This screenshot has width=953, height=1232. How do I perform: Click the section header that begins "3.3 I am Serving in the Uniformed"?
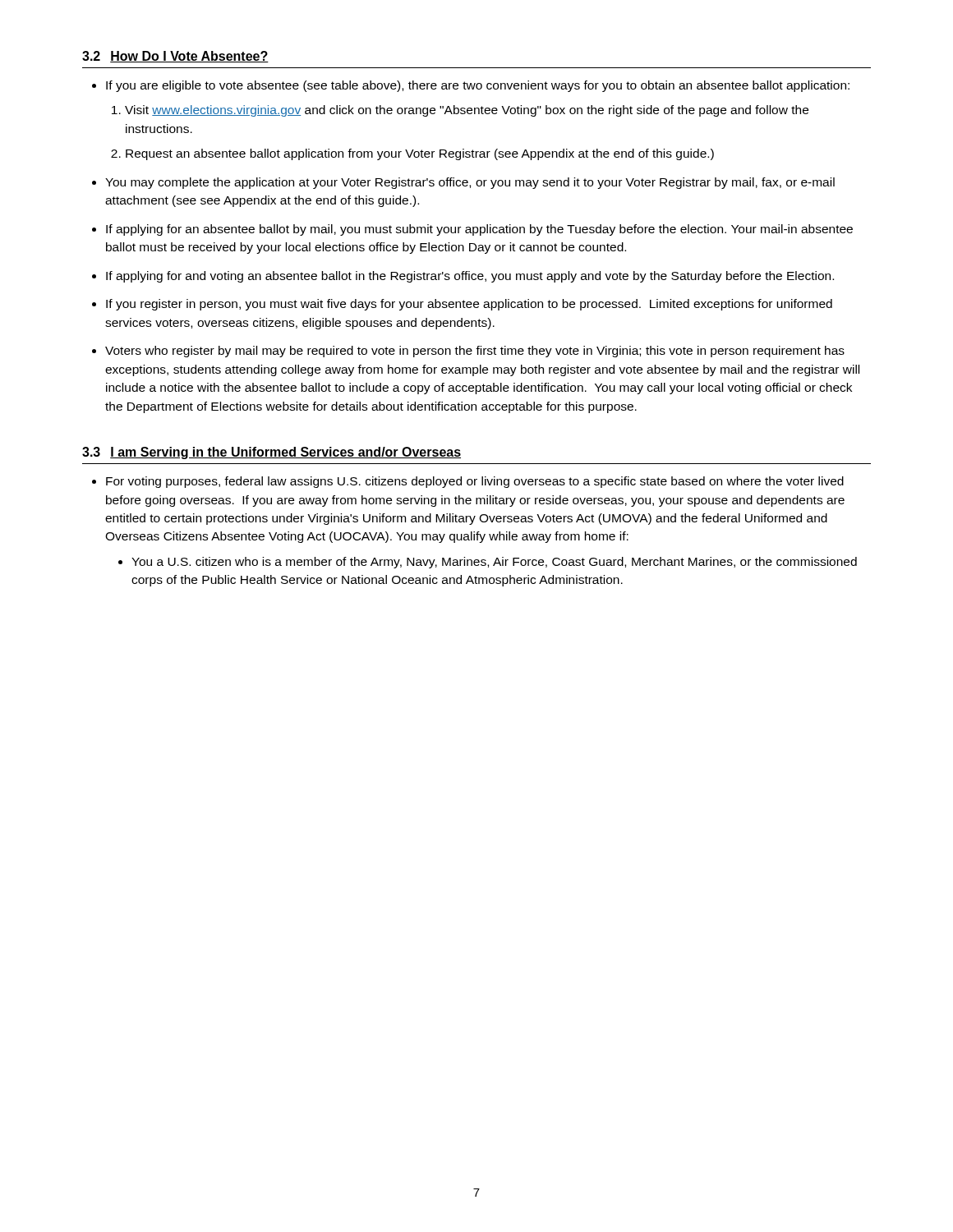tap(272, 453)
